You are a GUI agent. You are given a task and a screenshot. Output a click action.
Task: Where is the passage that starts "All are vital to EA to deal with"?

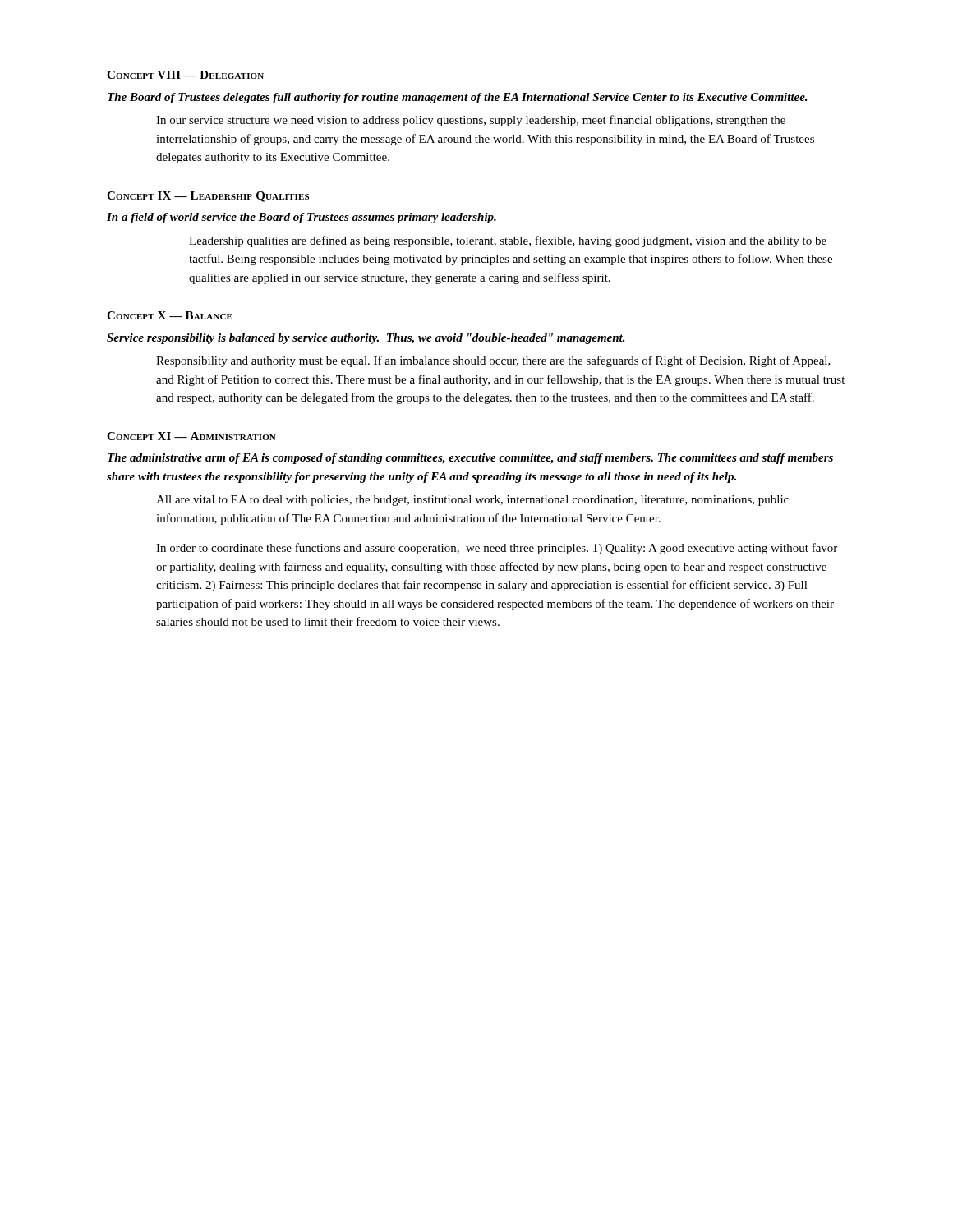tap(501, 509)
